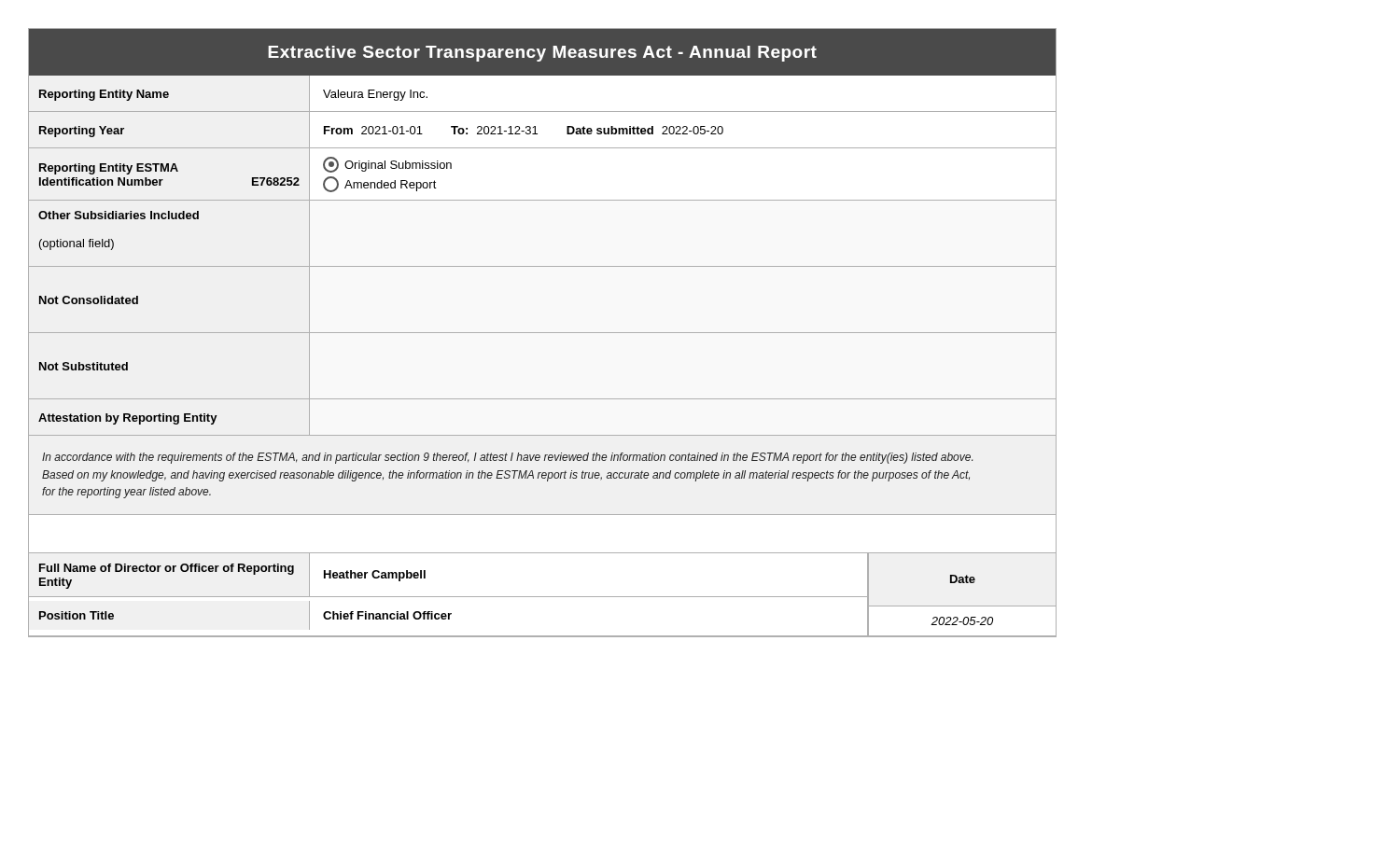Locate the table with the text "Reporting Entity Name Valeura"

(x=542, y=256)
